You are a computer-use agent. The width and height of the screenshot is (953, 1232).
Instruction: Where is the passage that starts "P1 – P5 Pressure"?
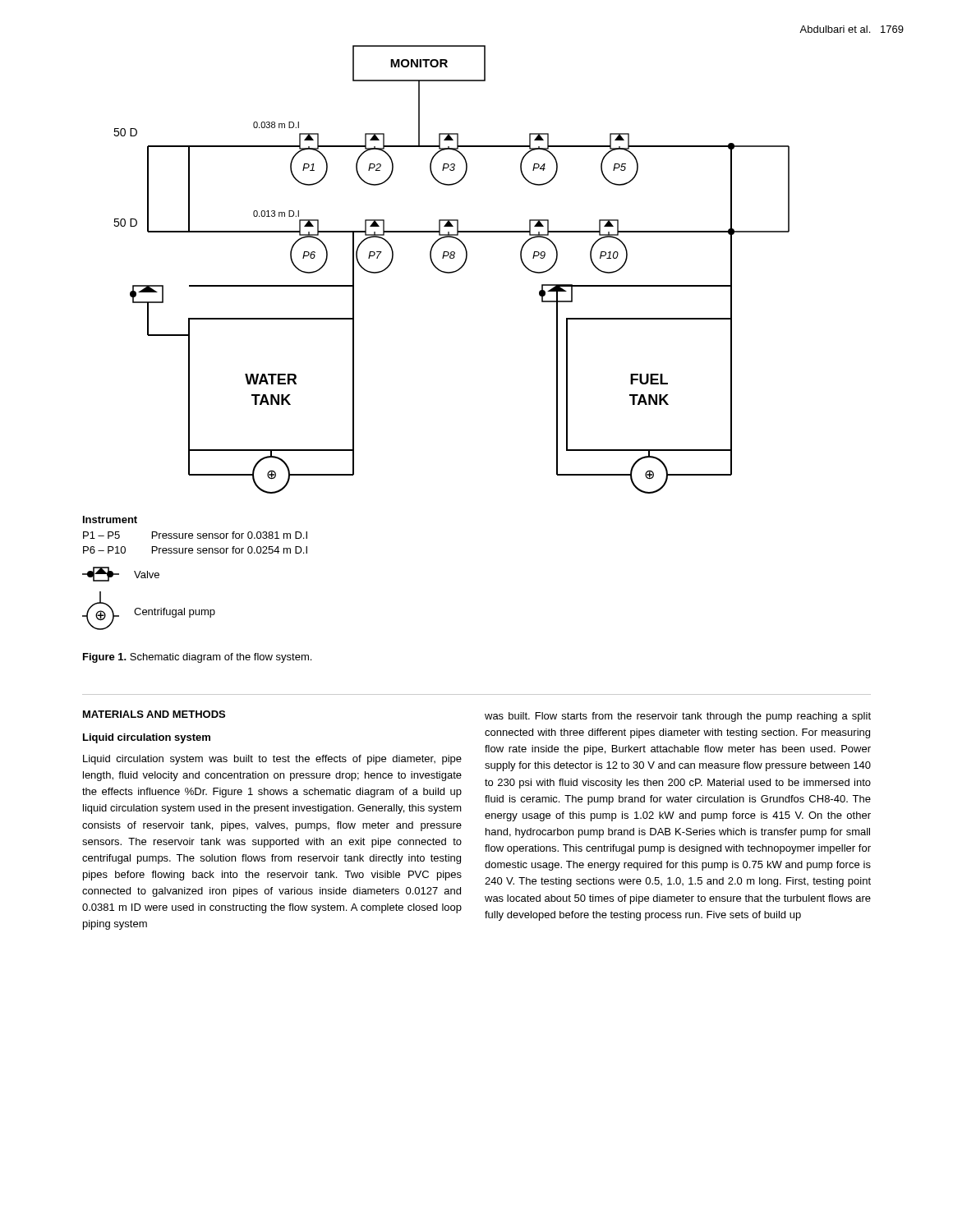(195, 535)
